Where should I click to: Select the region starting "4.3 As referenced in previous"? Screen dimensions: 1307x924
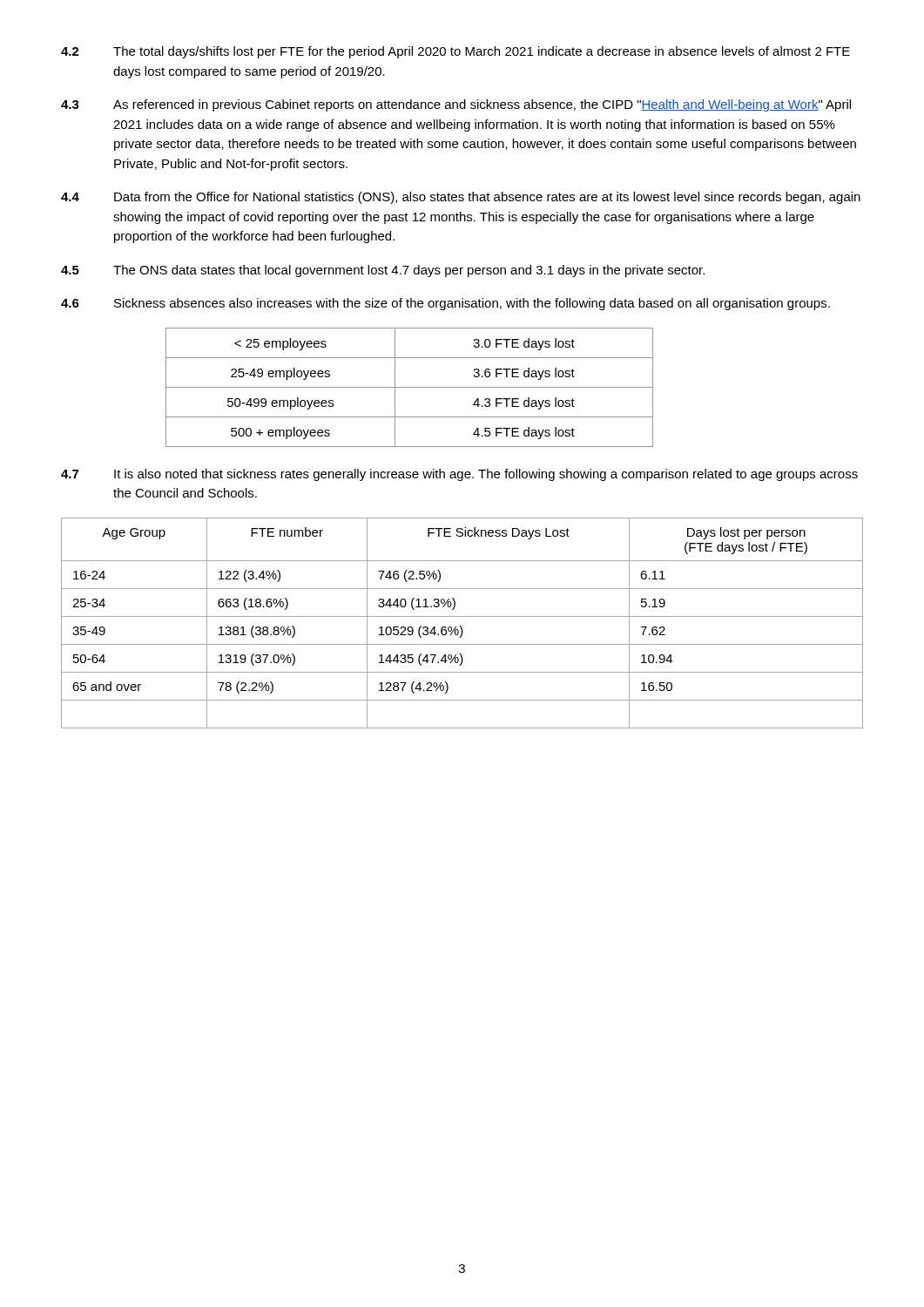tap(462, 134)
